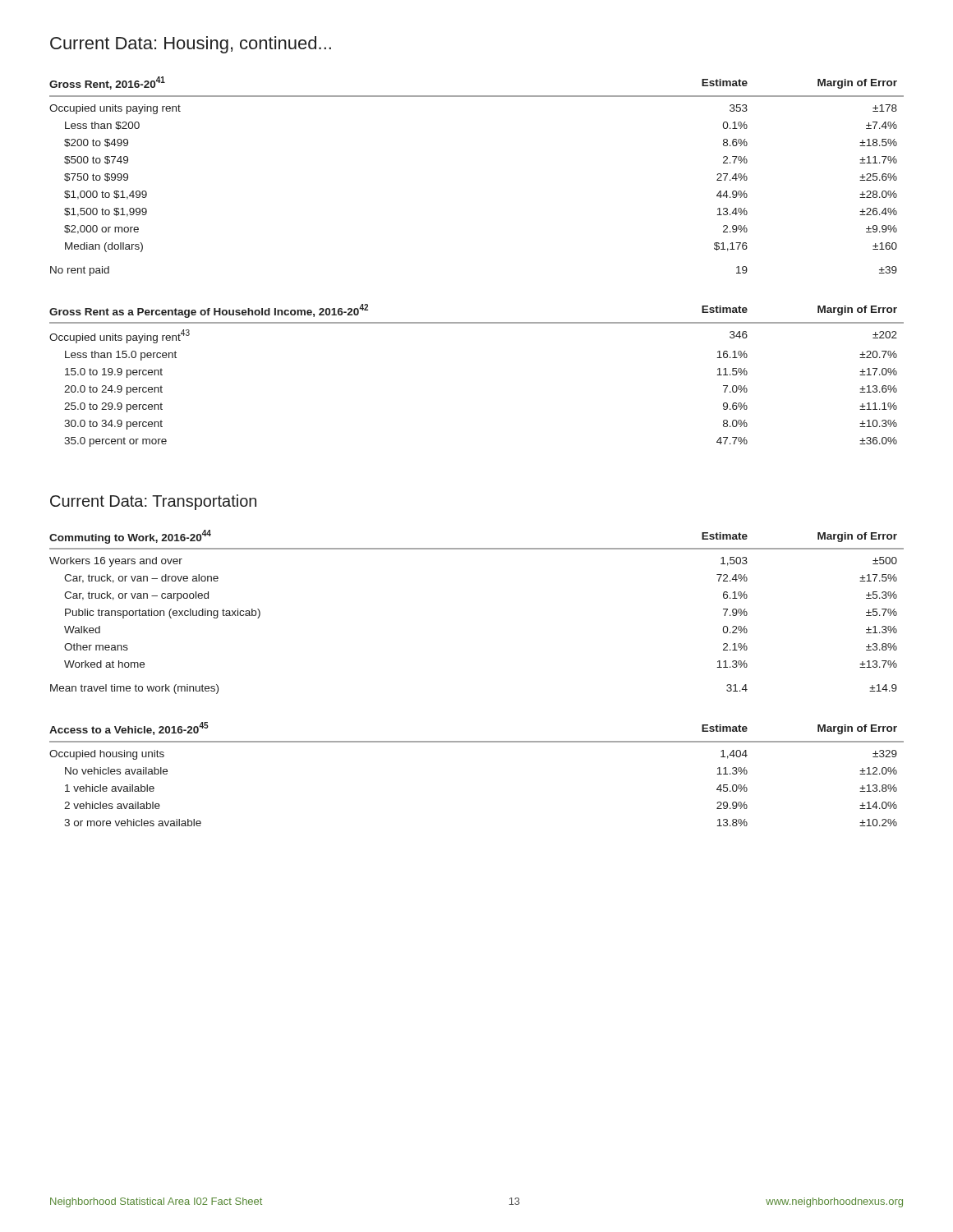Find the table that mentions "$750 to $999"

point(476,174)
